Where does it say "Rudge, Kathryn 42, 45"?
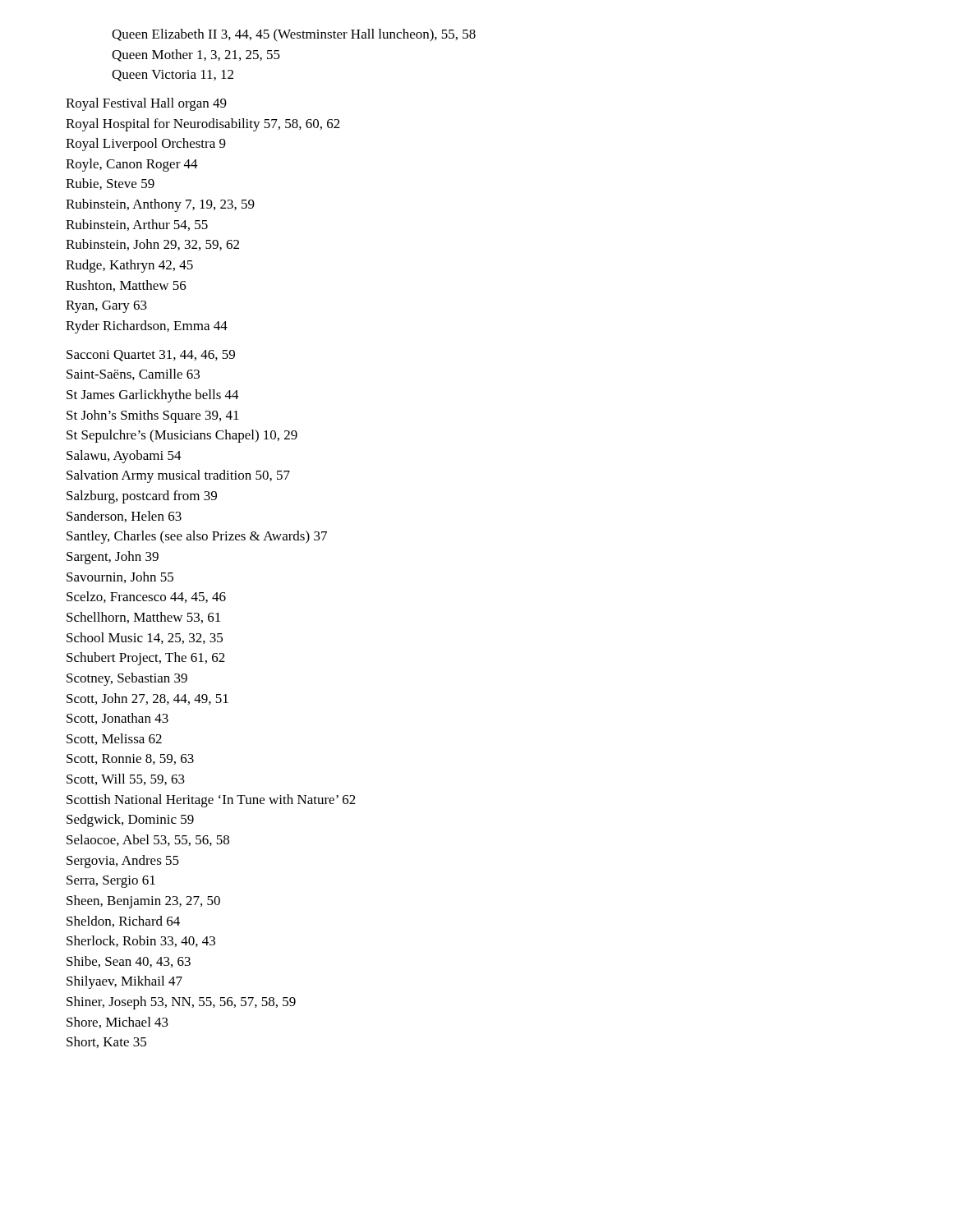Screen dimensions: 1232x953 pos(130,265)
